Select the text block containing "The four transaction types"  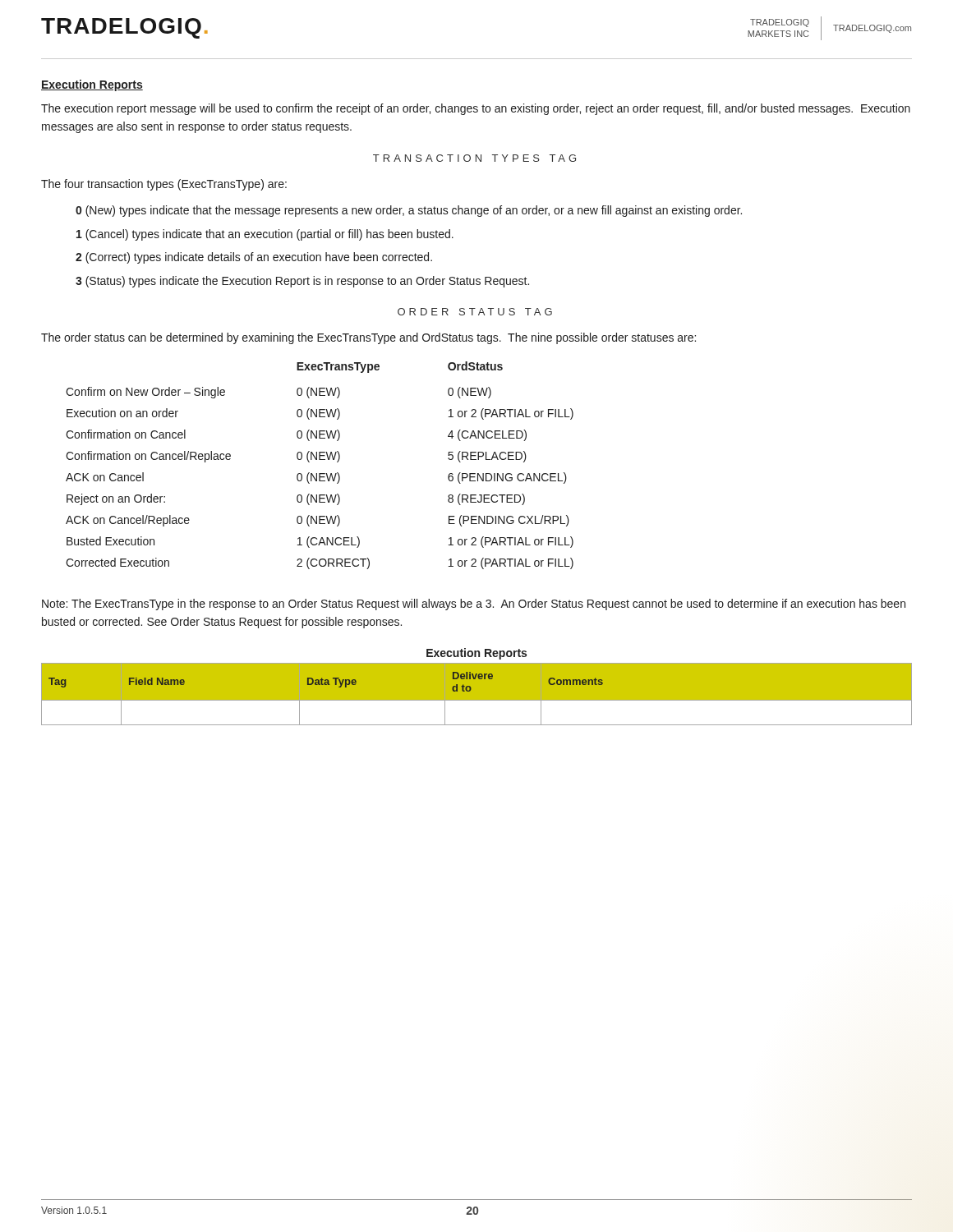(164, 184)
